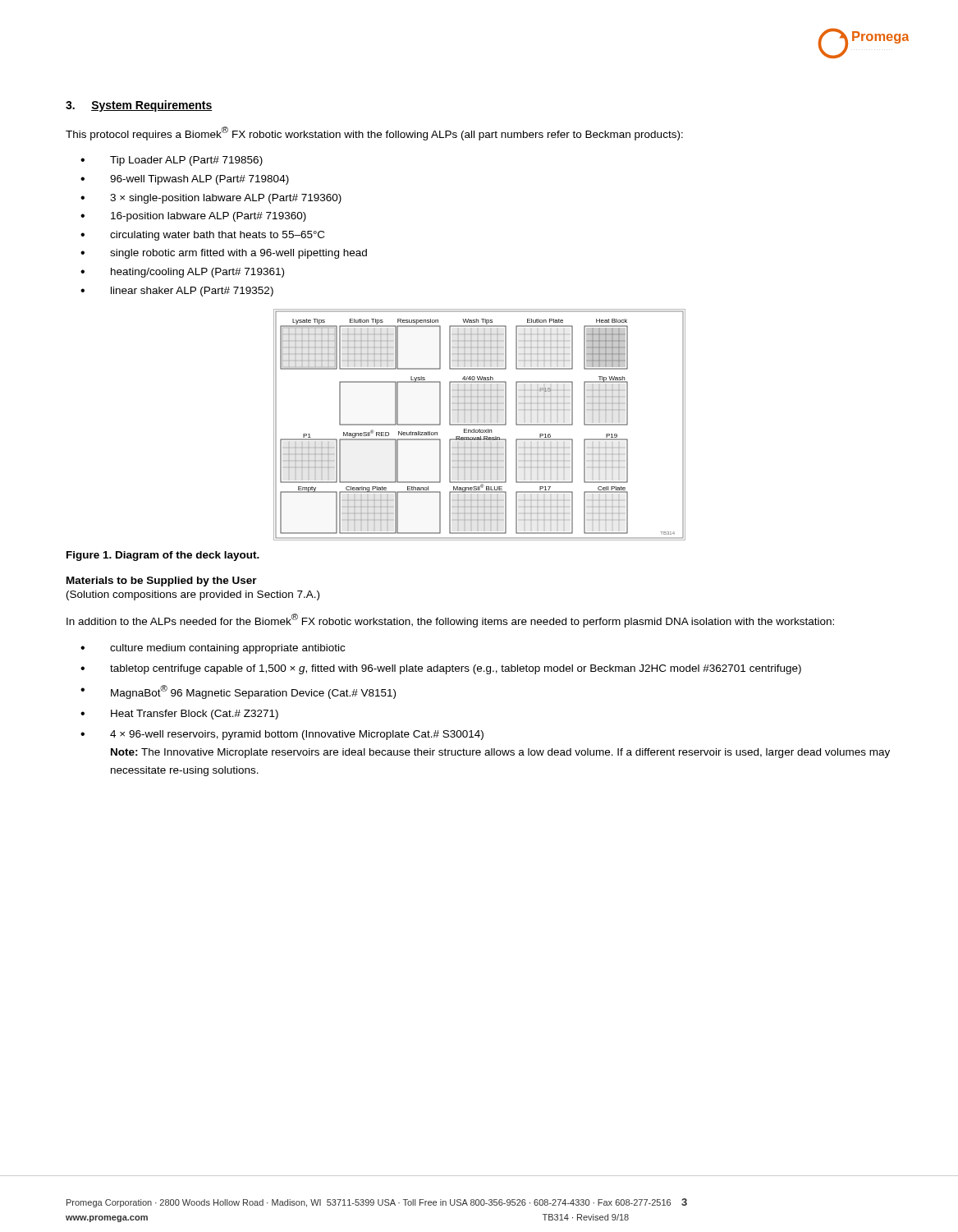The width and height of the screenshot is (958, 1232).
Task: Locate the block starting "Figure 1. Diagram of the deck"
Action: point(163,555)
